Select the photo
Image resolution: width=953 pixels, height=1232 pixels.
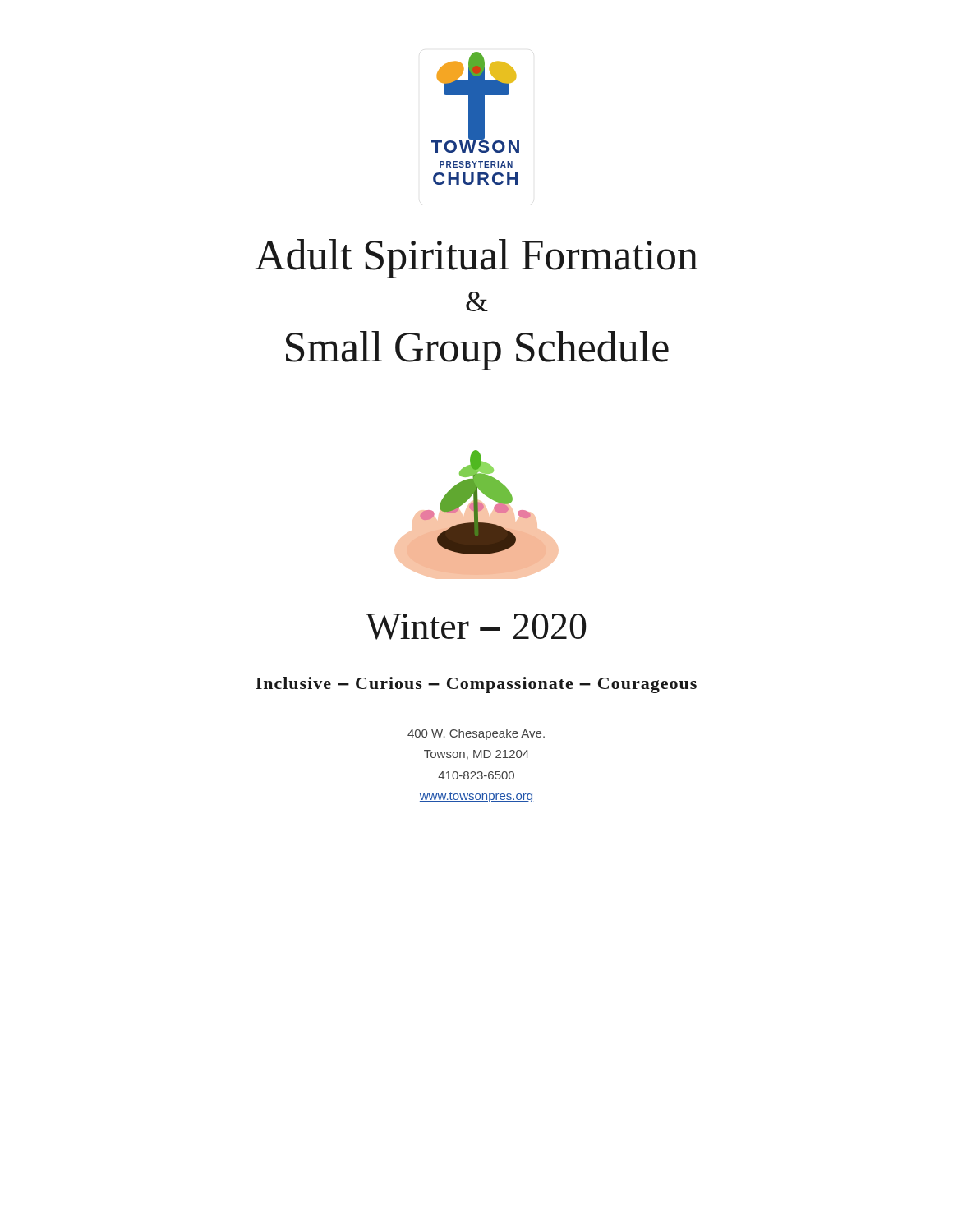coord(476,493)
